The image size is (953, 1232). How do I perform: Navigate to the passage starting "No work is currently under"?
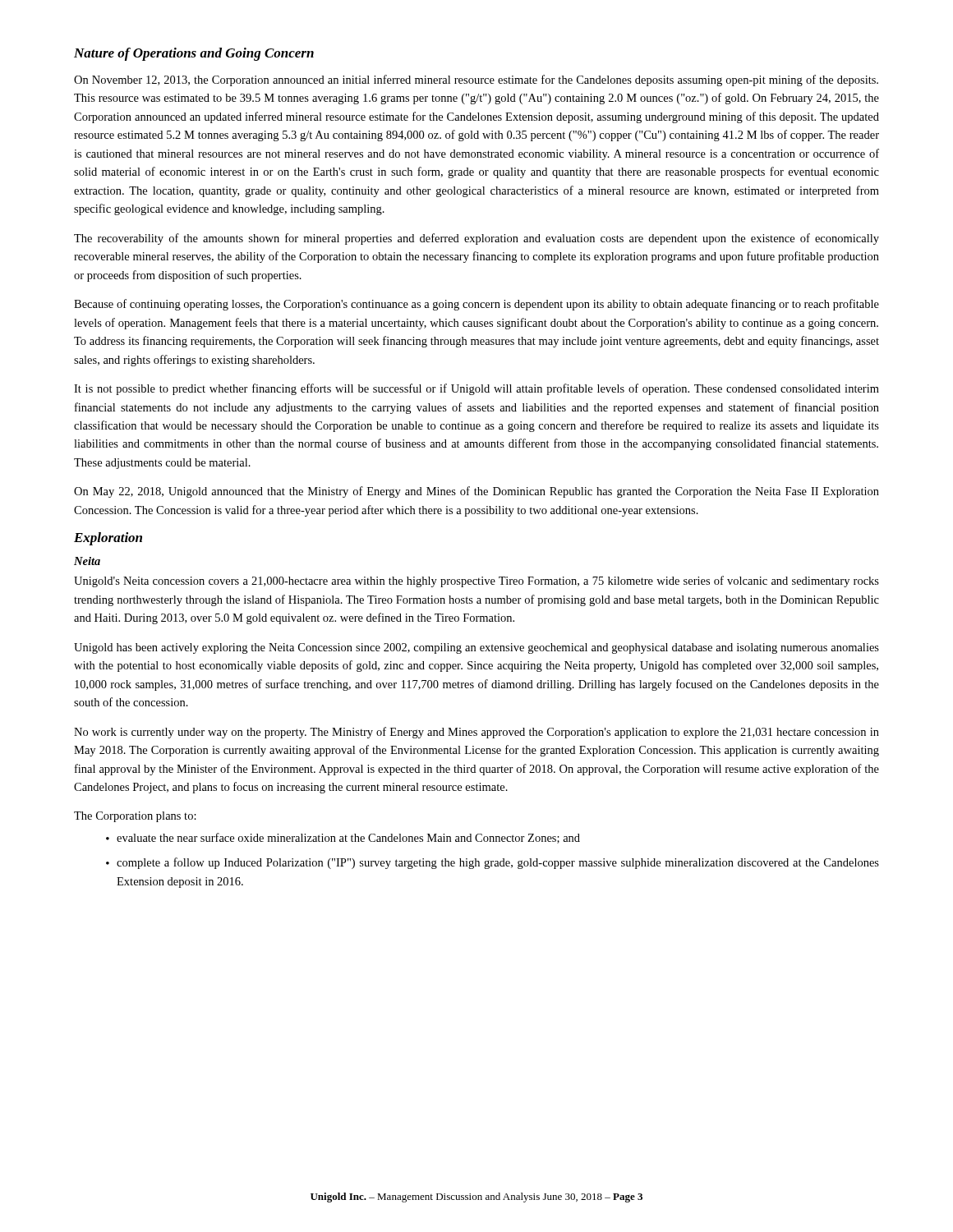tap(476, 759)
